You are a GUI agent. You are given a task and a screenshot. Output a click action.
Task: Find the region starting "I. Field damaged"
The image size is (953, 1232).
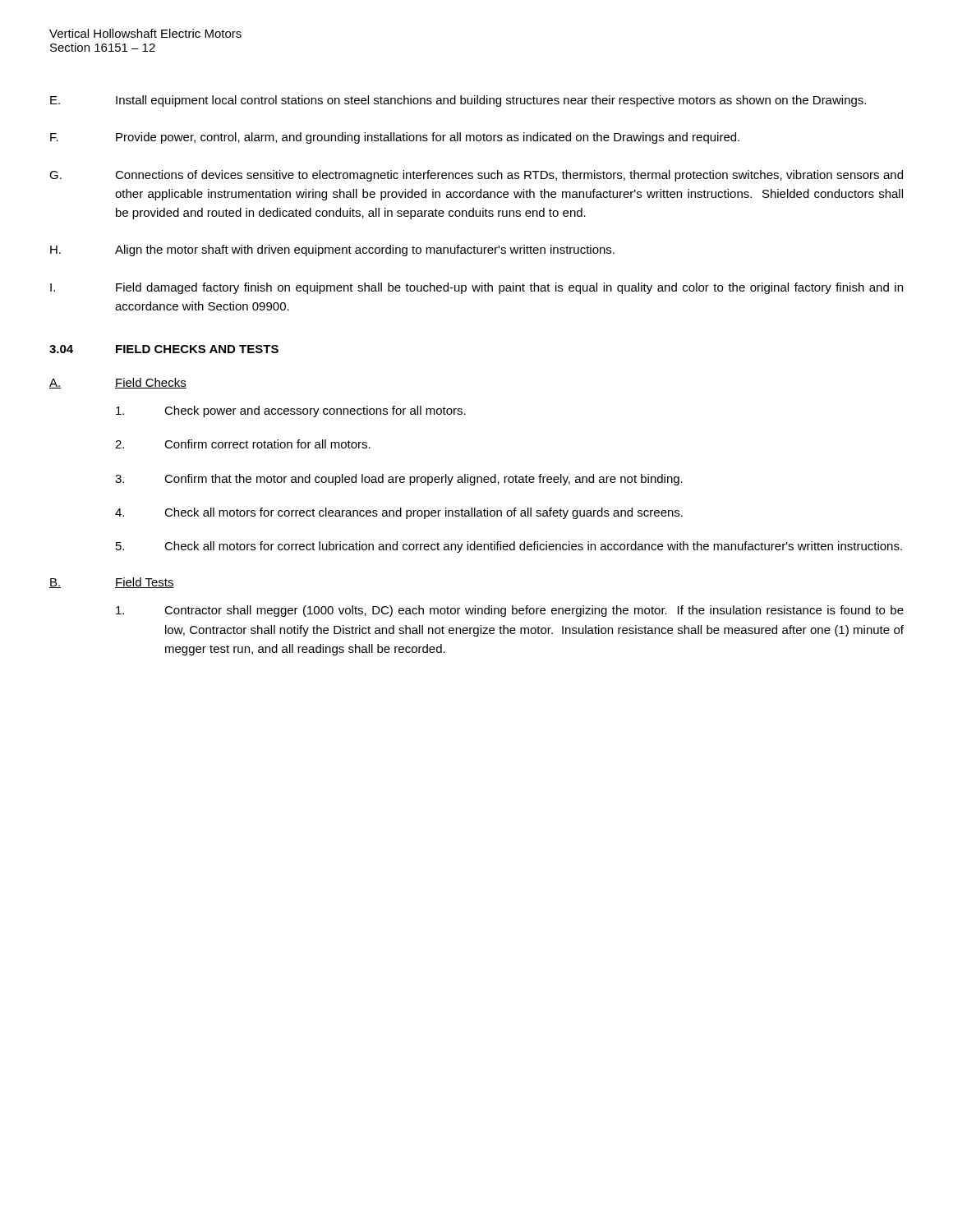(476, 296)
